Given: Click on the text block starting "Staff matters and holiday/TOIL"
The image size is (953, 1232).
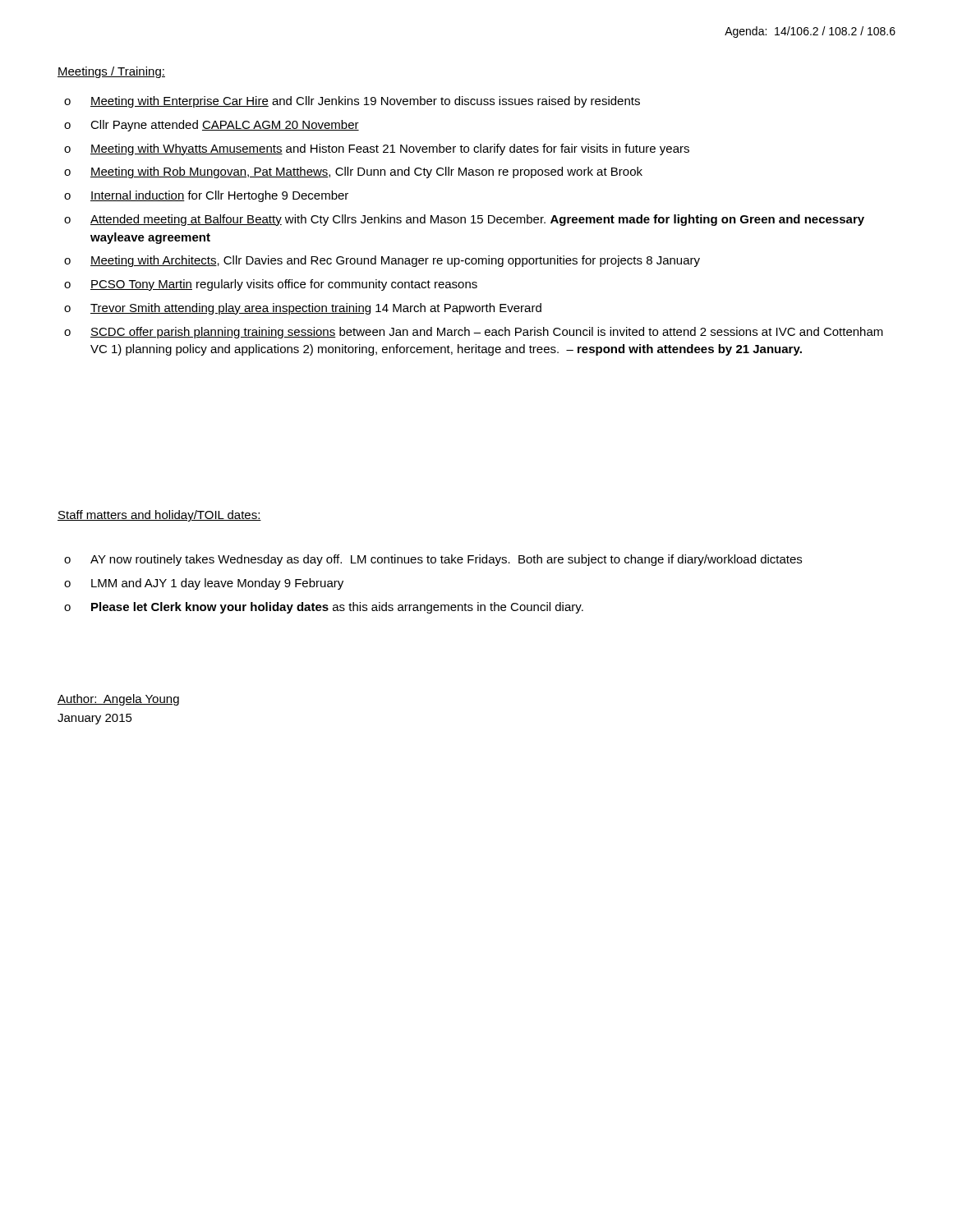Looking at the screenshot, I should [159, 515].
